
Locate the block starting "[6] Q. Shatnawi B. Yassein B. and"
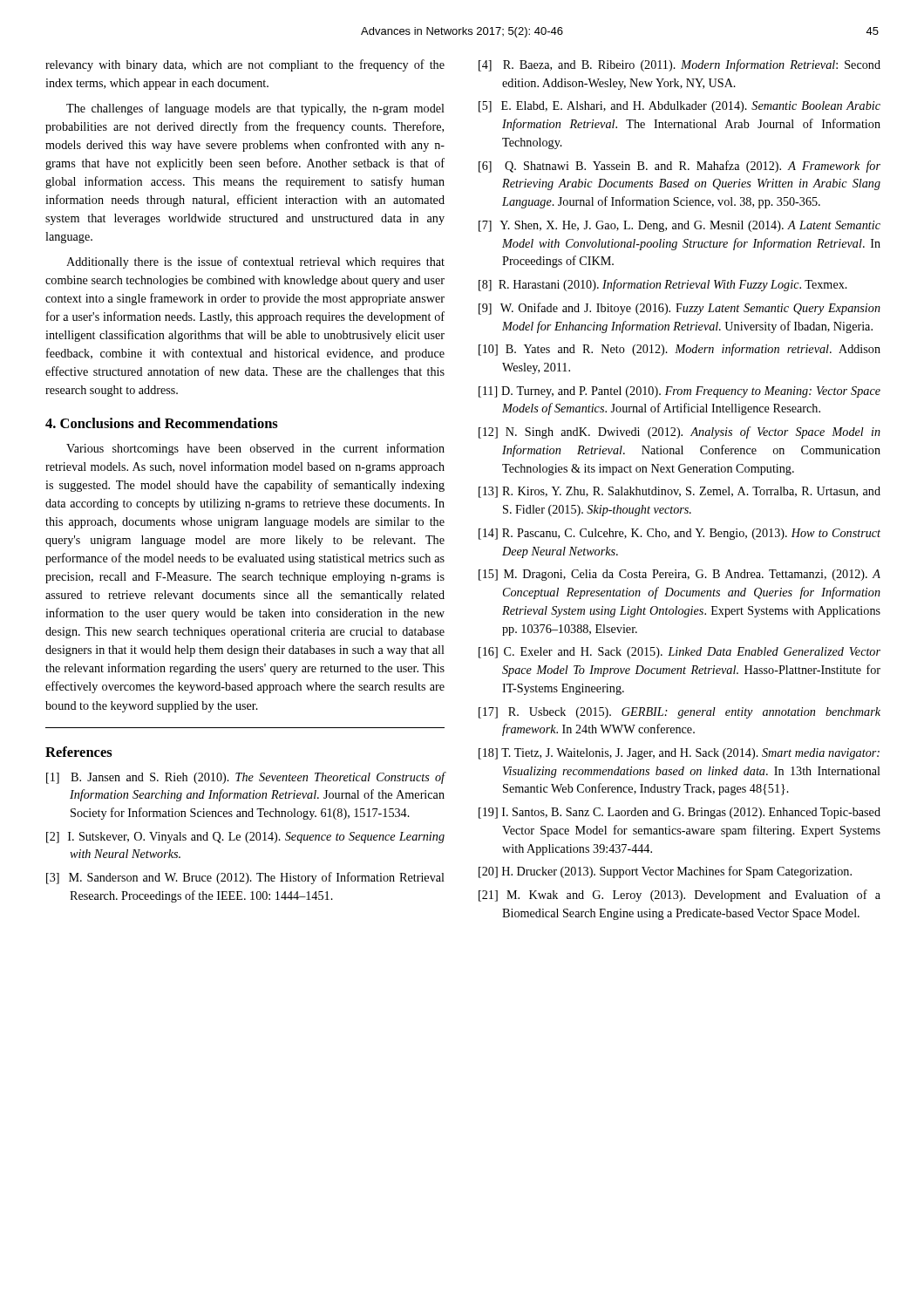tap(679, 183)
